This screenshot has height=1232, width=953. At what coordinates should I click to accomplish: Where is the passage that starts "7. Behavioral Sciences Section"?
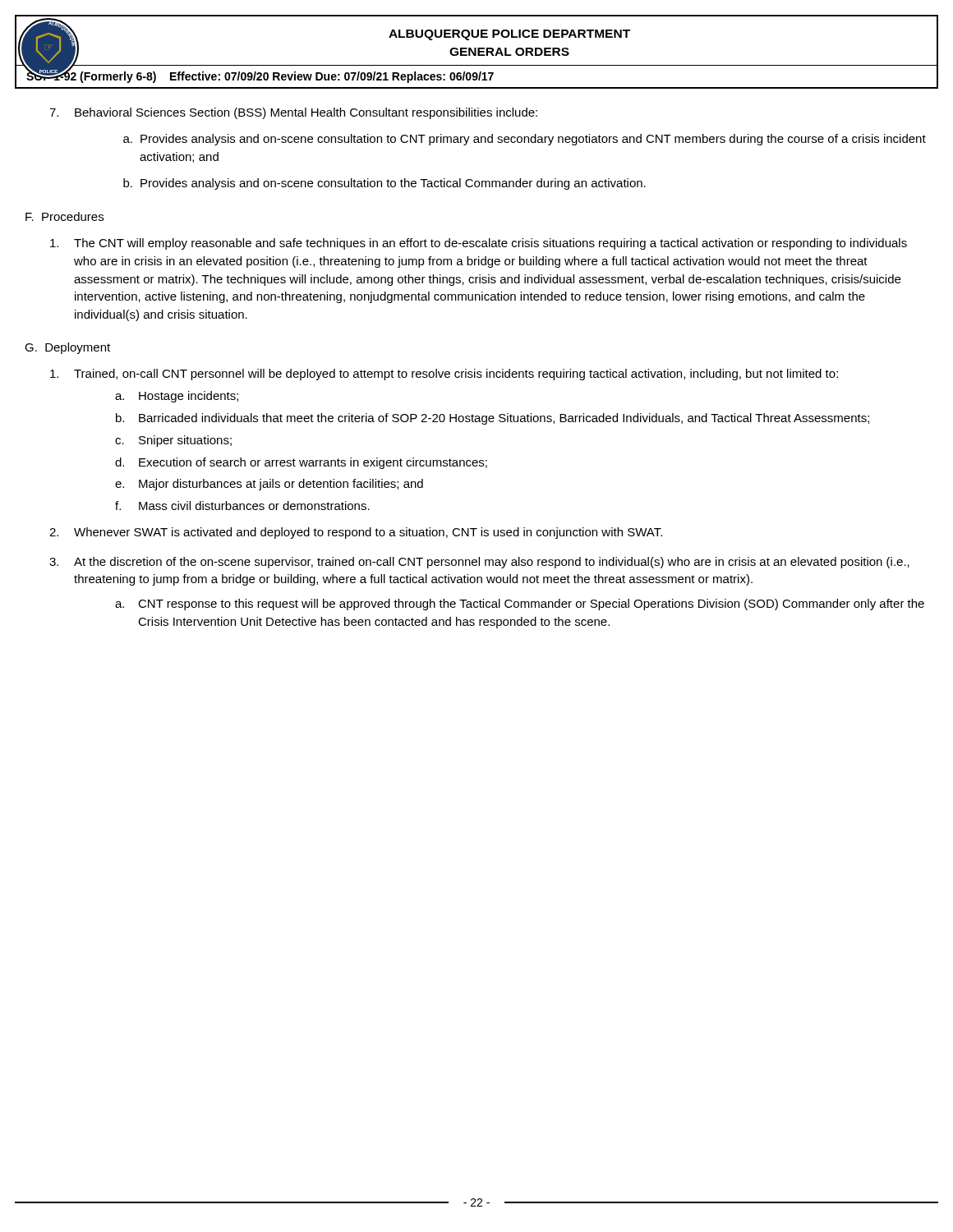294,113
